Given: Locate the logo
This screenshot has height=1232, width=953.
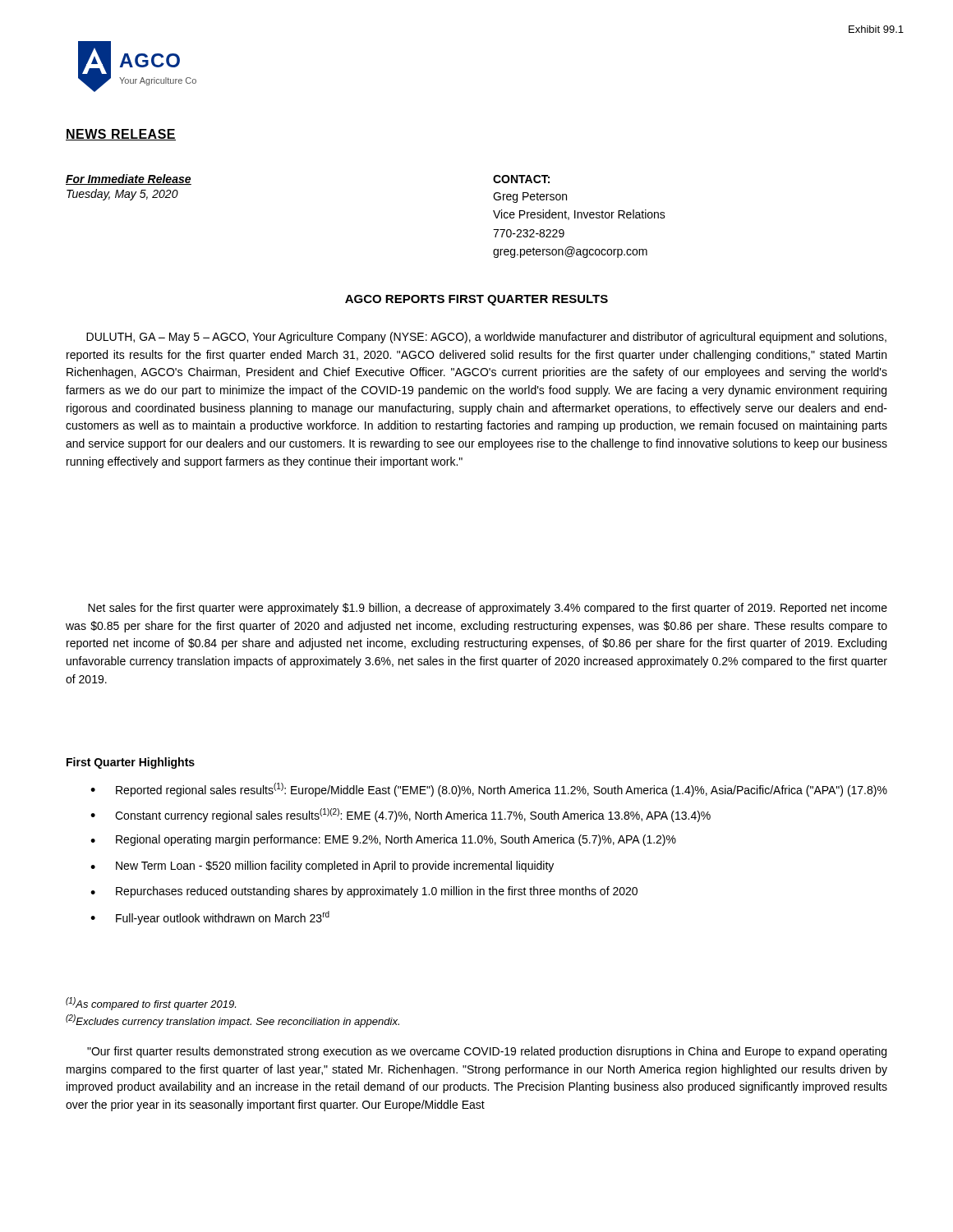Looking at the screenshot, I should (x=131, y=70).
